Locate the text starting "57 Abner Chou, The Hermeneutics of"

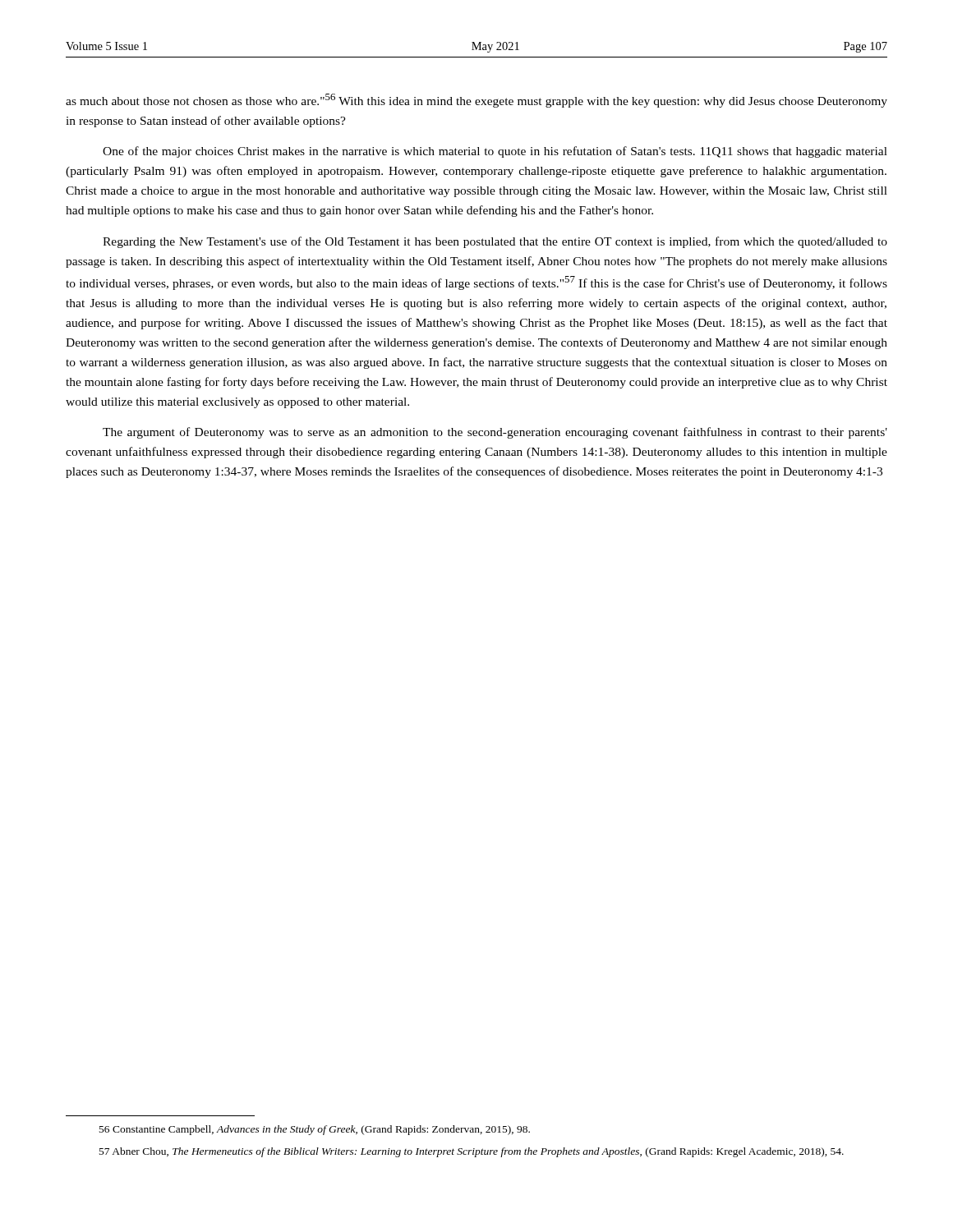(x=471, y=1151)
